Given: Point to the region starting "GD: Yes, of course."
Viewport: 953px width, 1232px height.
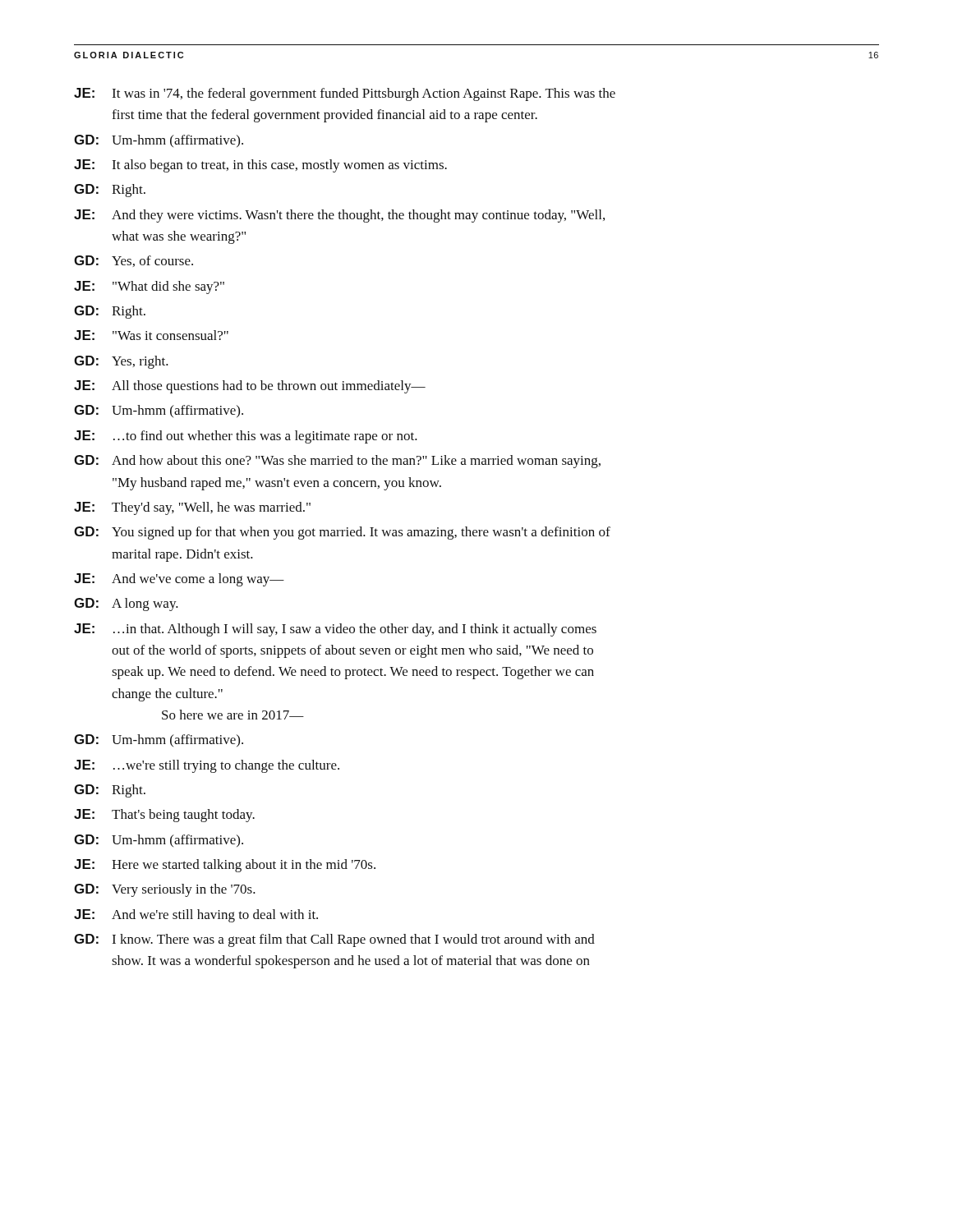Looking at the screenshot, I should point(134,261).
